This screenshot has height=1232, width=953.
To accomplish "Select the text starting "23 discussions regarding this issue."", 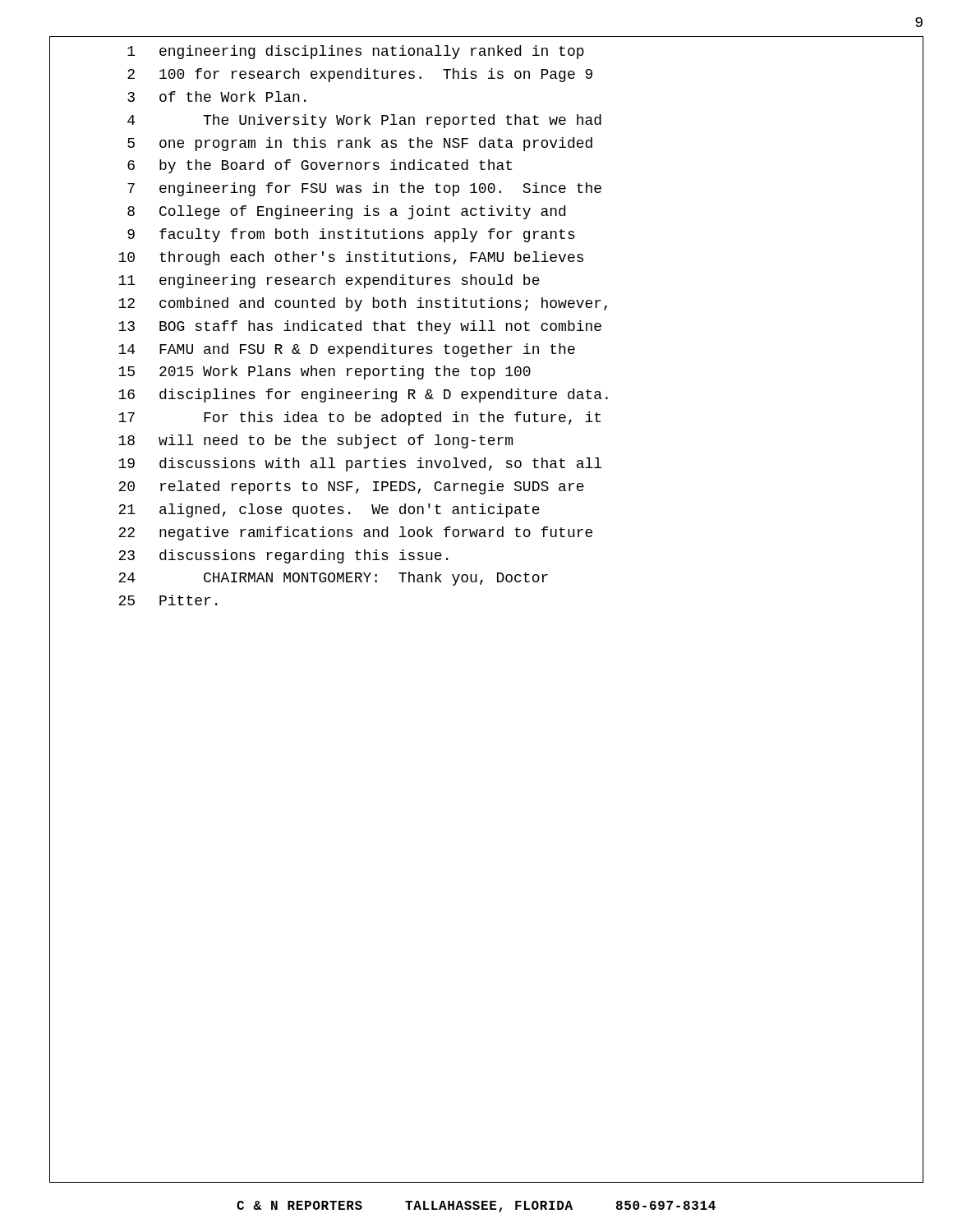I will [283, 556].
